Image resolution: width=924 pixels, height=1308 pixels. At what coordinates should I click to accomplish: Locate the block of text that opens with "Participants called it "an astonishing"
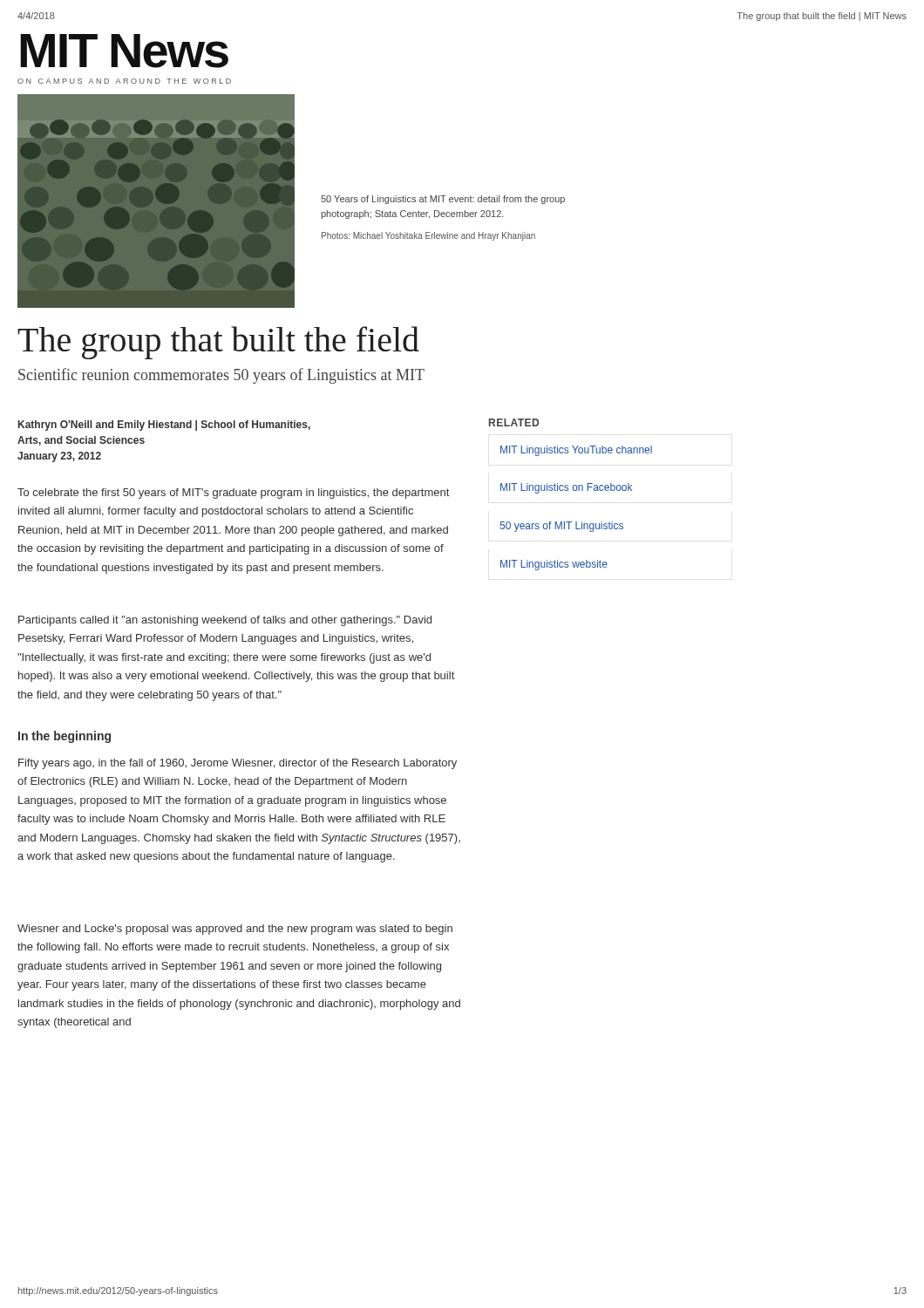[x=240, y=657]
